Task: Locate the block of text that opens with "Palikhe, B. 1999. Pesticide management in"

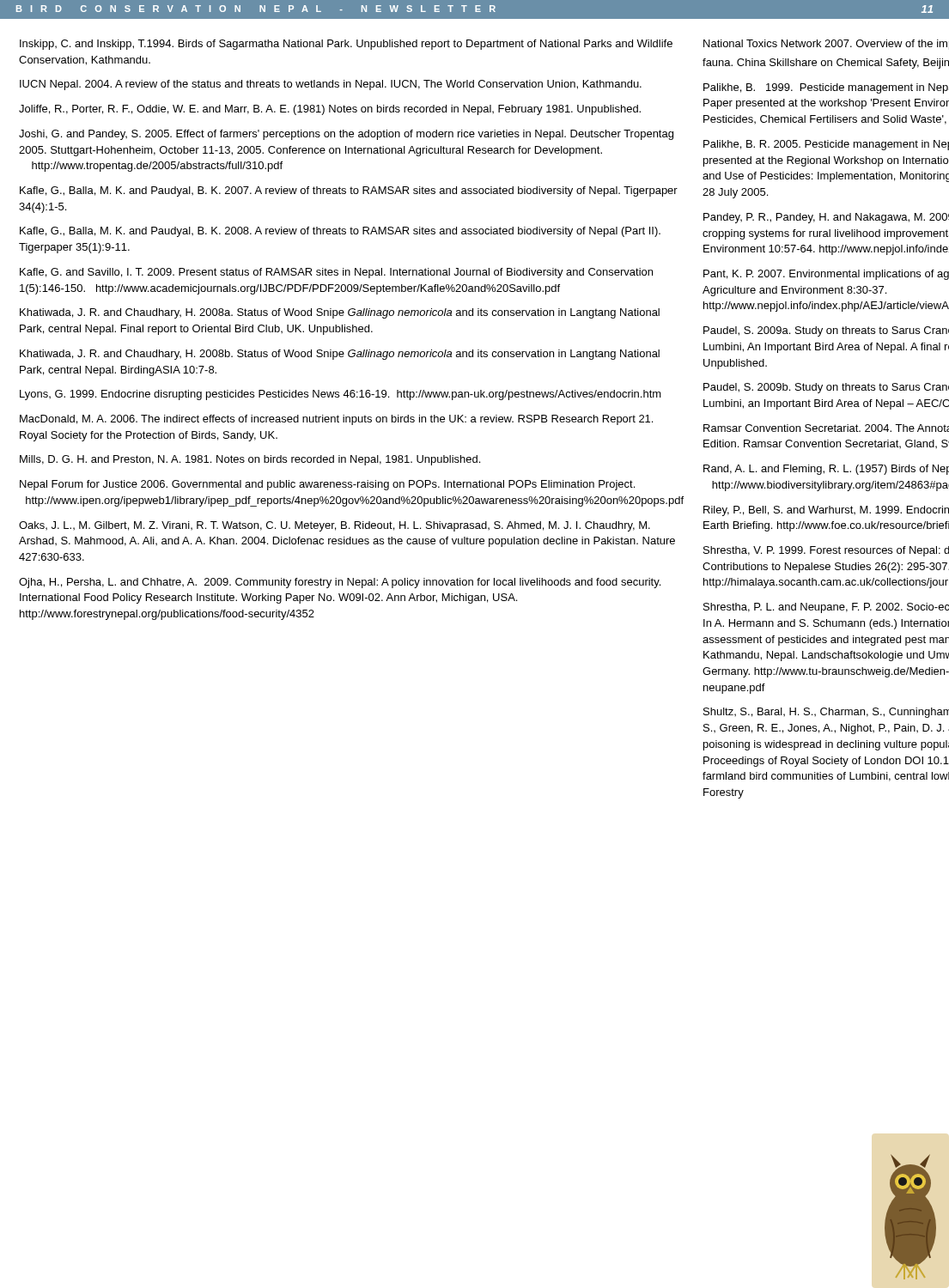Action: [x=826, y=103]
